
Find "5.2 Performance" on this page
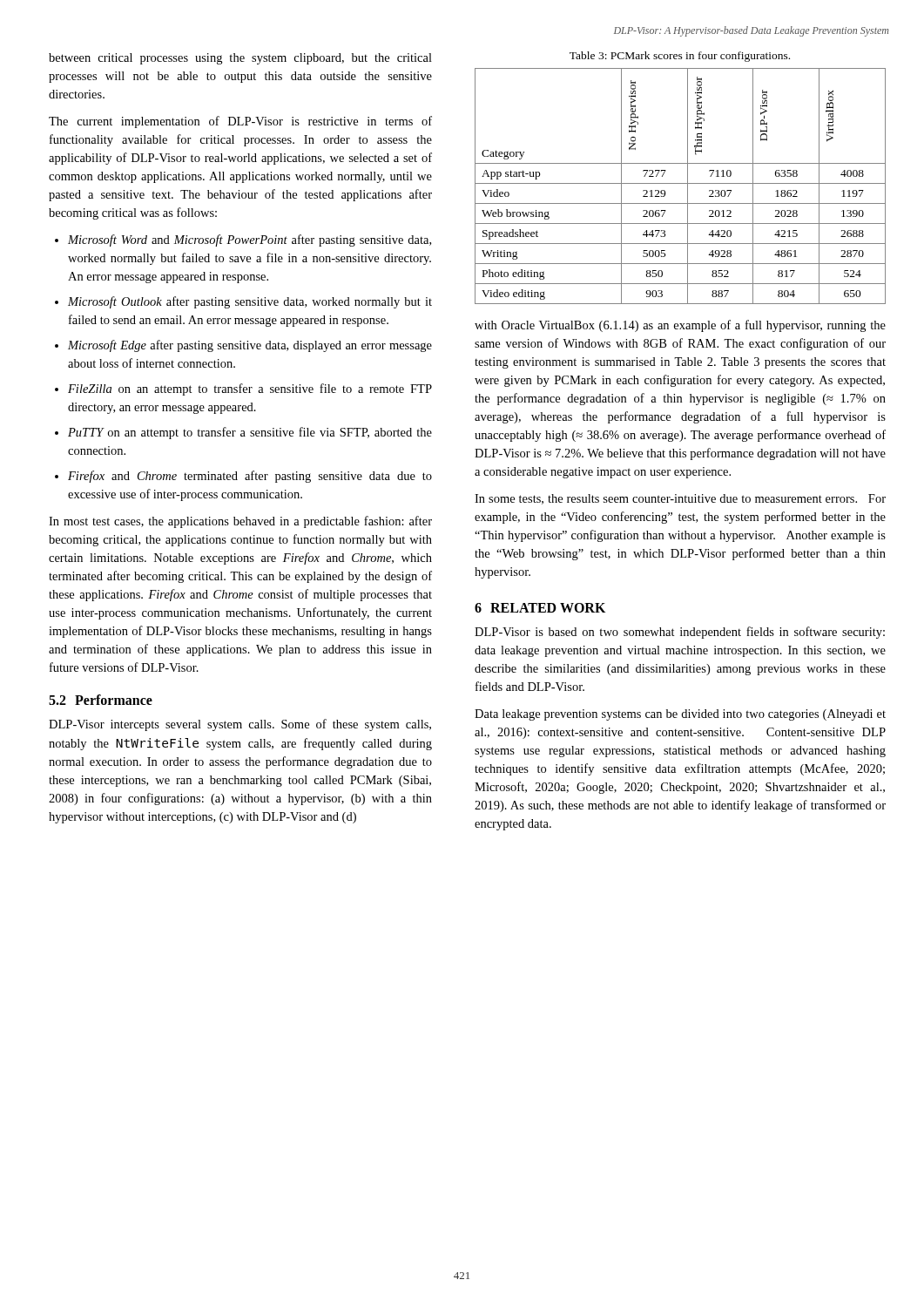click(101, 701)
